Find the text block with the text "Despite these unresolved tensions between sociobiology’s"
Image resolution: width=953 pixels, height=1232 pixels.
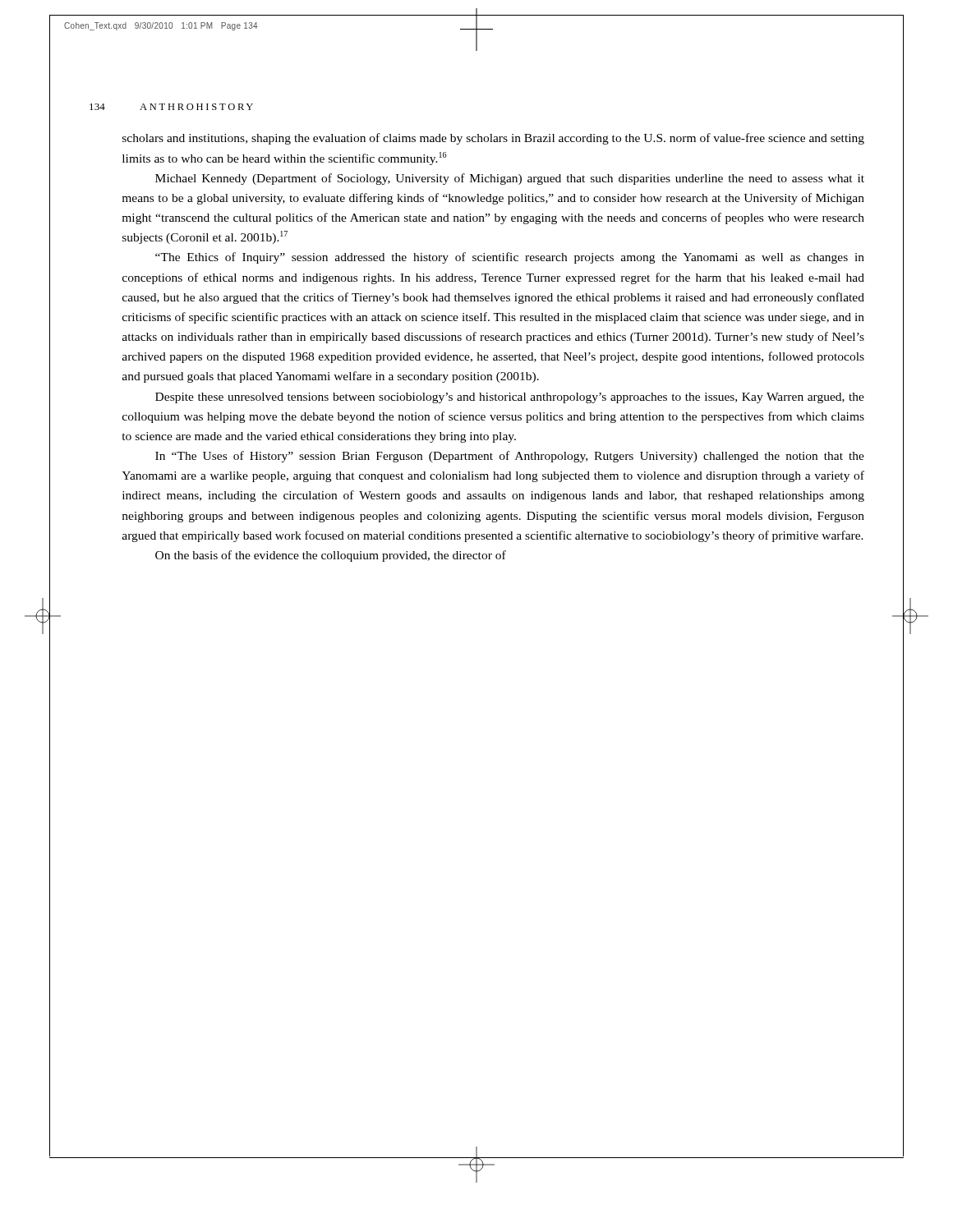493,416
